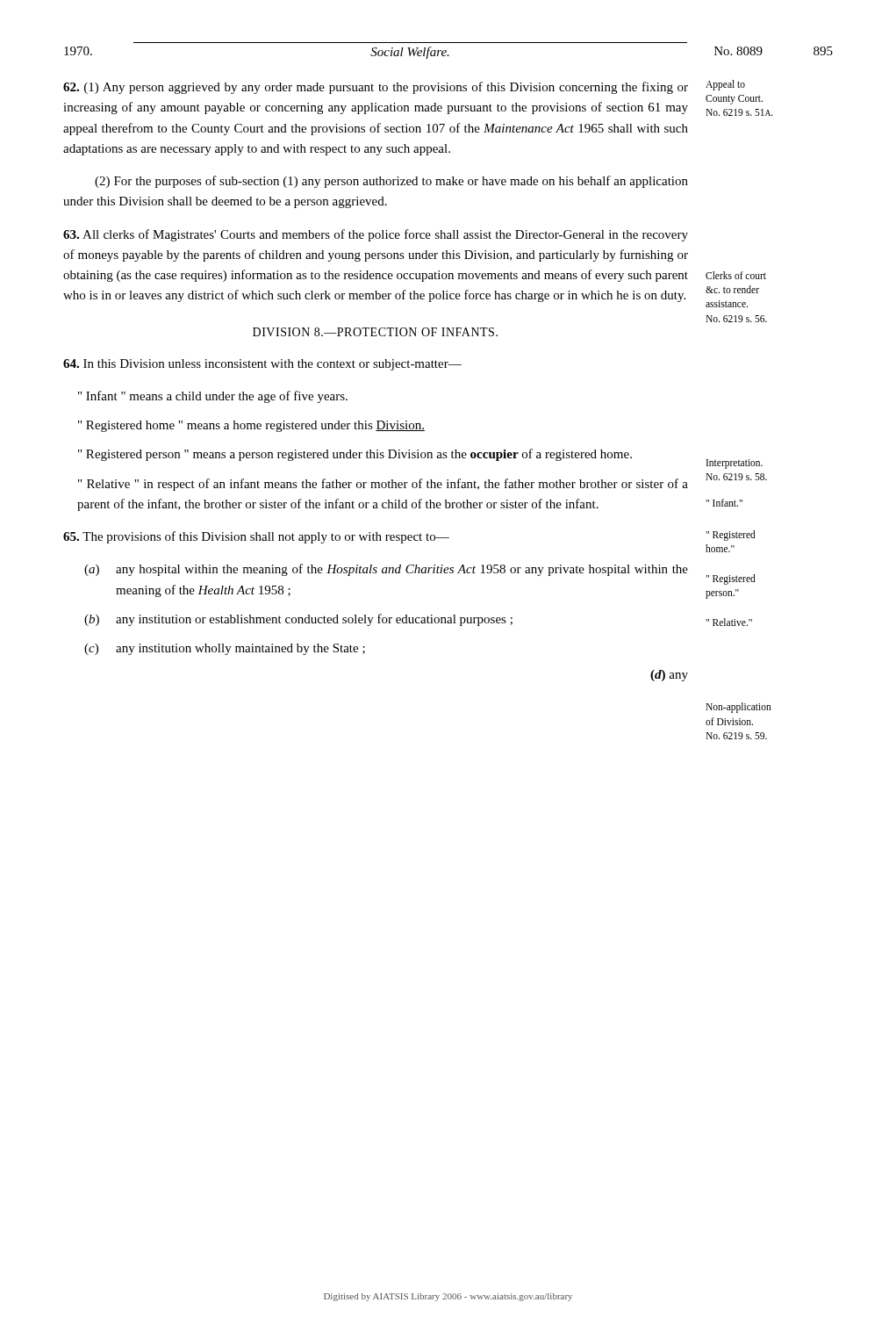Find the text block that reads "The provisions of this Division shall"
This screenshot has width=896, height=1317.
(256, 536)
